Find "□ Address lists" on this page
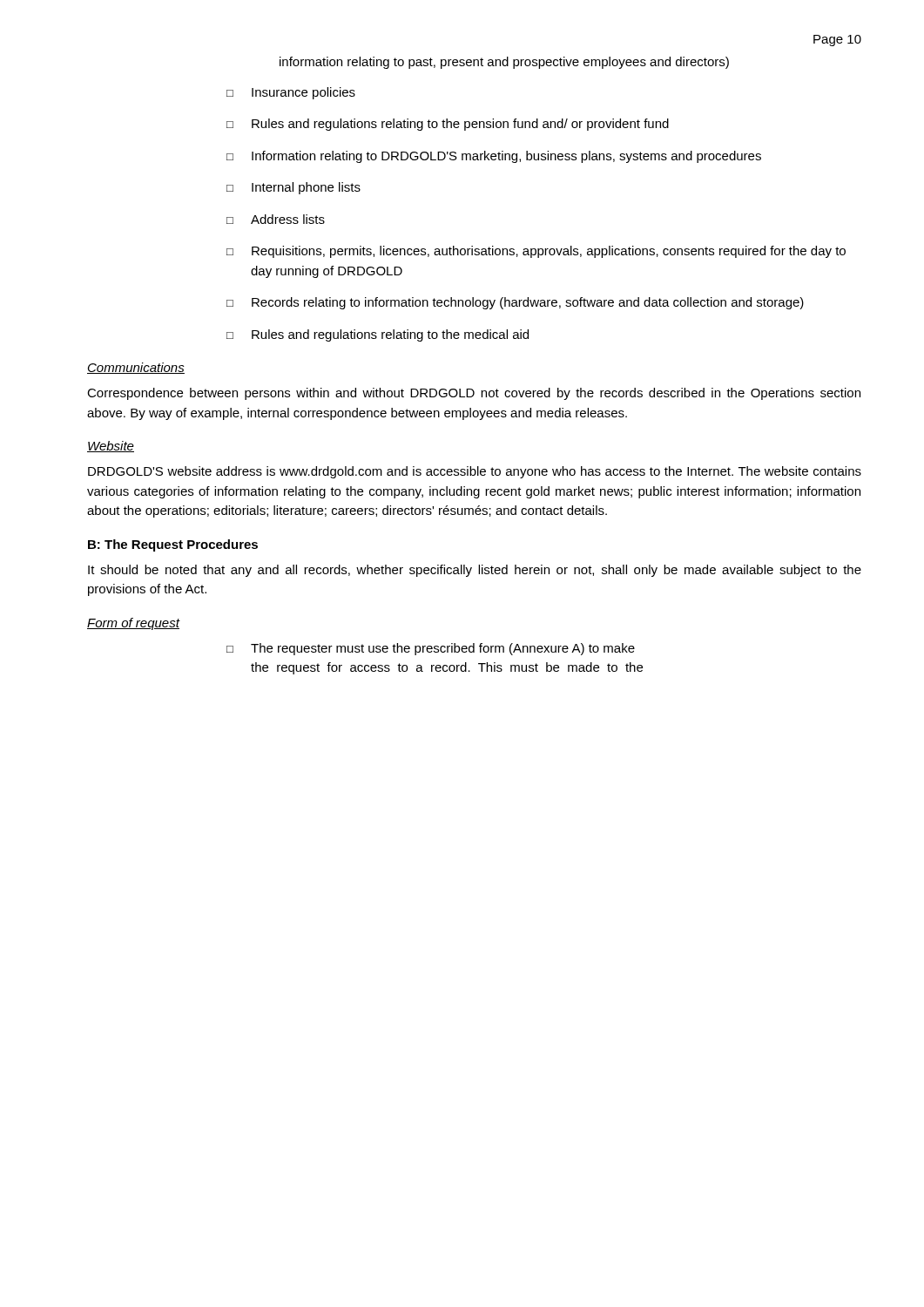Viewport: 924px width, 1307px height. pyautogui.click(x=276, y=219)
